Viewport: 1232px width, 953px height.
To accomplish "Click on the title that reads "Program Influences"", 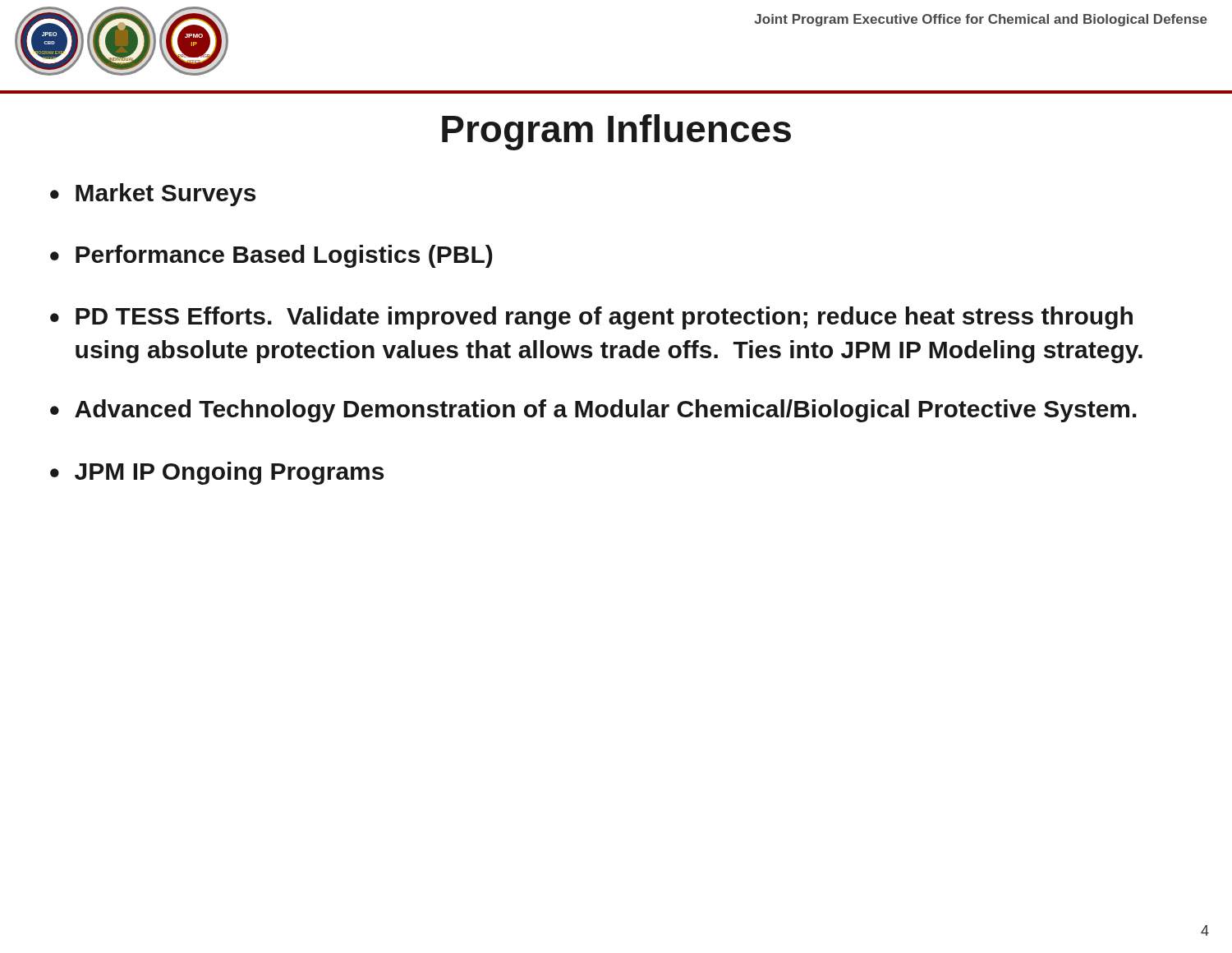I will point(616,129).
